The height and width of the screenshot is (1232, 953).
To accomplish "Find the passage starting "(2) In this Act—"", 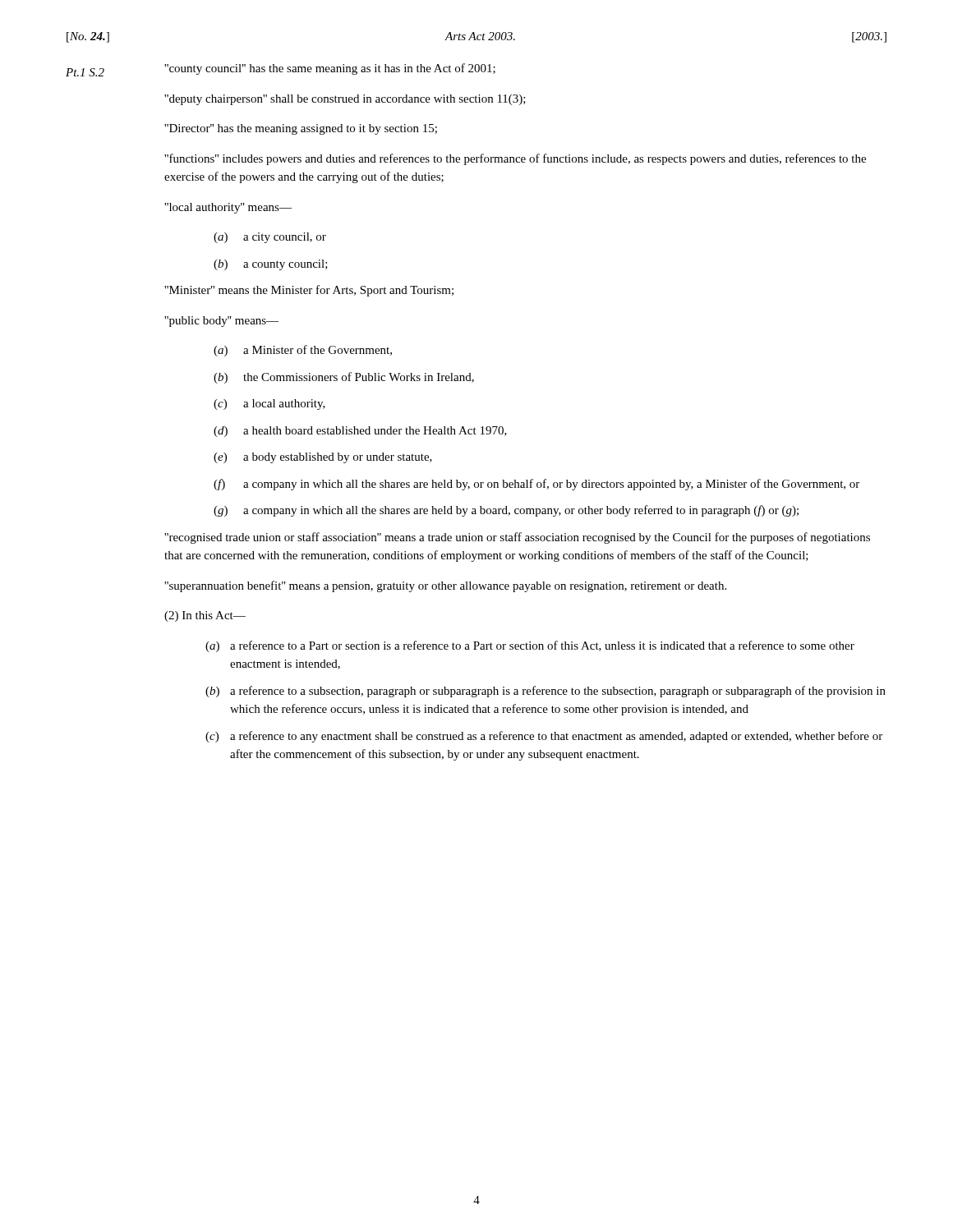I will 205,615.
